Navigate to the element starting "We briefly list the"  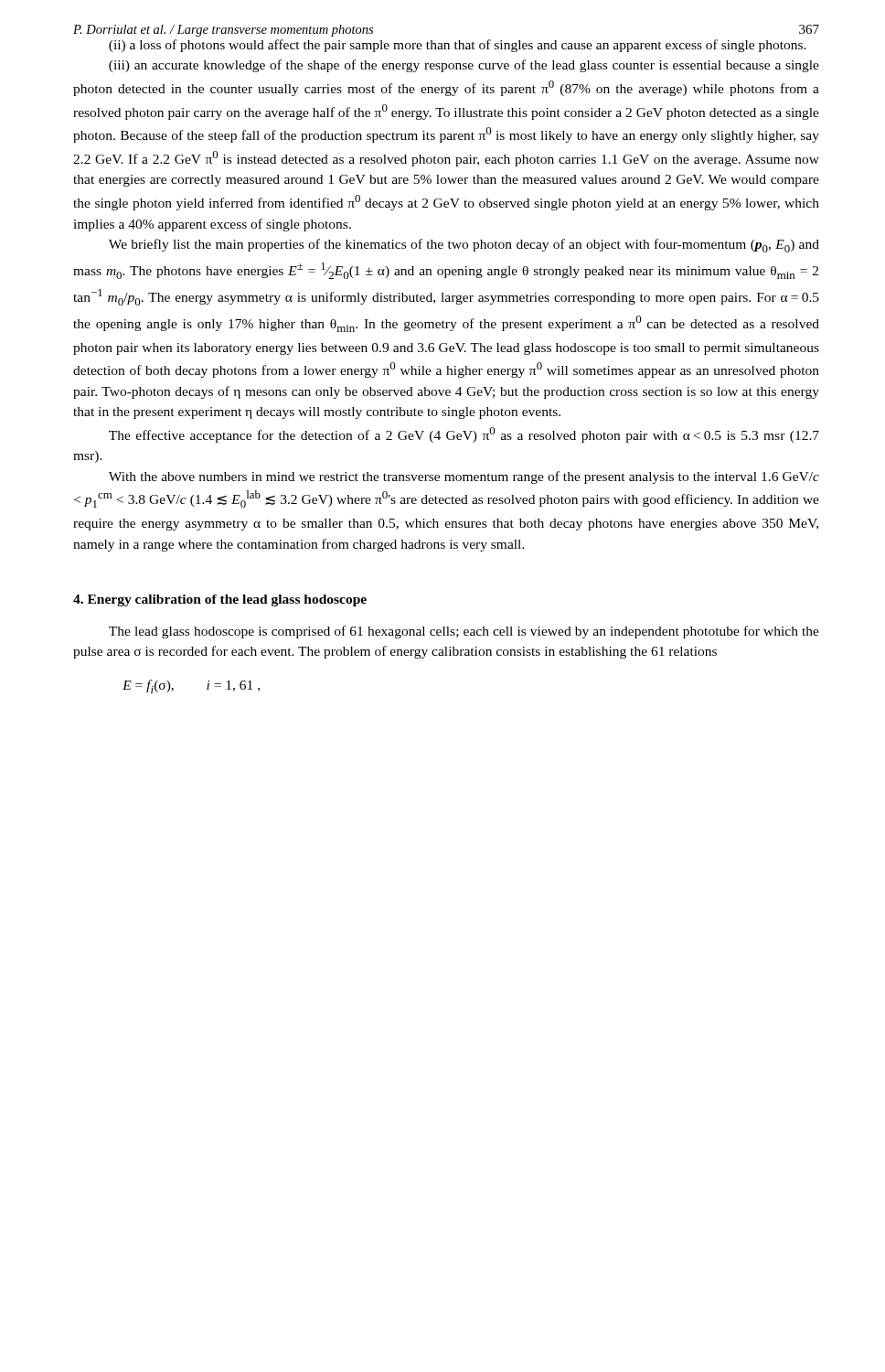pyautogui.click(x=446, y=328)
